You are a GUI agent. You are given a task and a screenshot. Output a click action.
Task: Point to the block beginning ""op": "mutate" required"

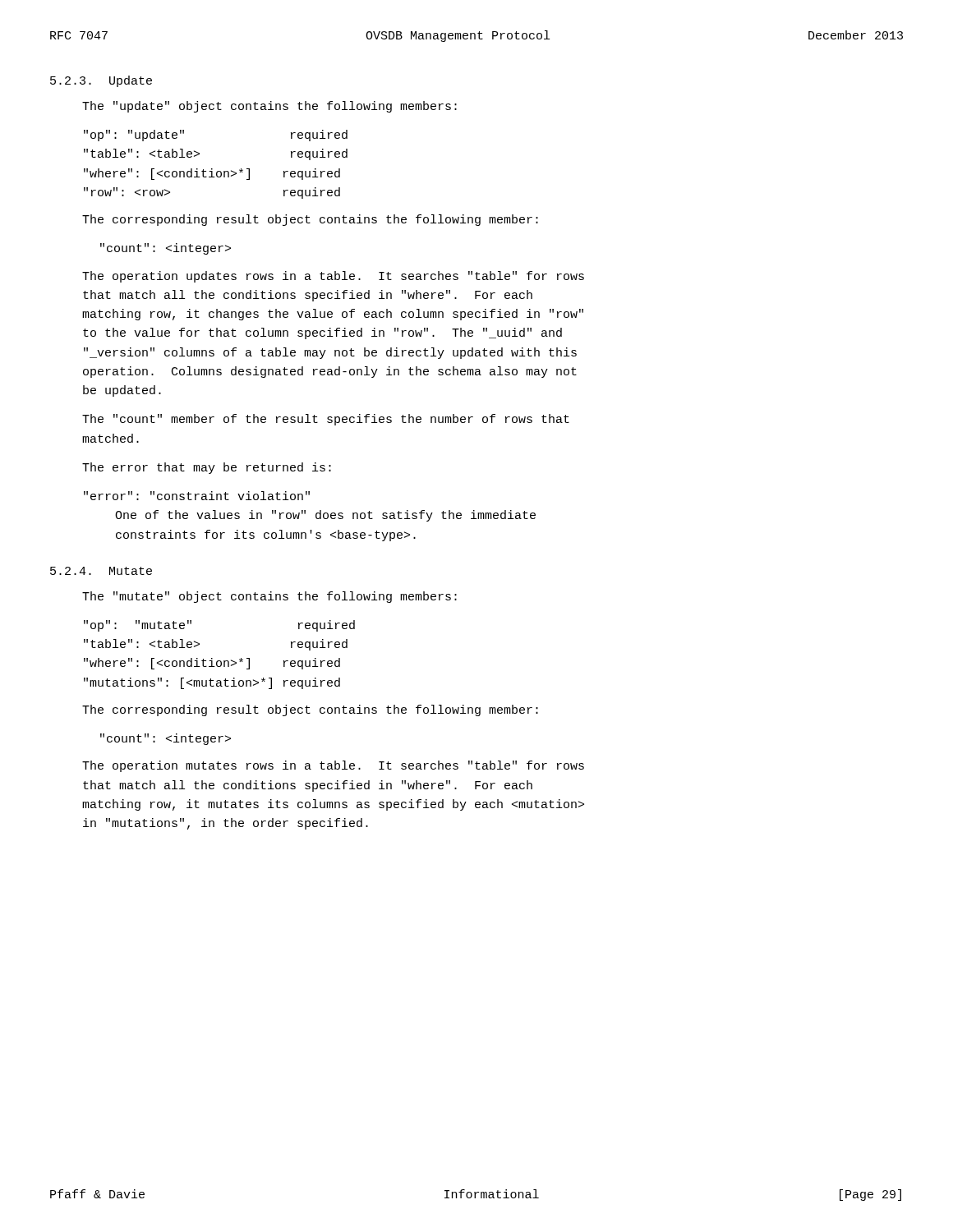pos(219,655)
